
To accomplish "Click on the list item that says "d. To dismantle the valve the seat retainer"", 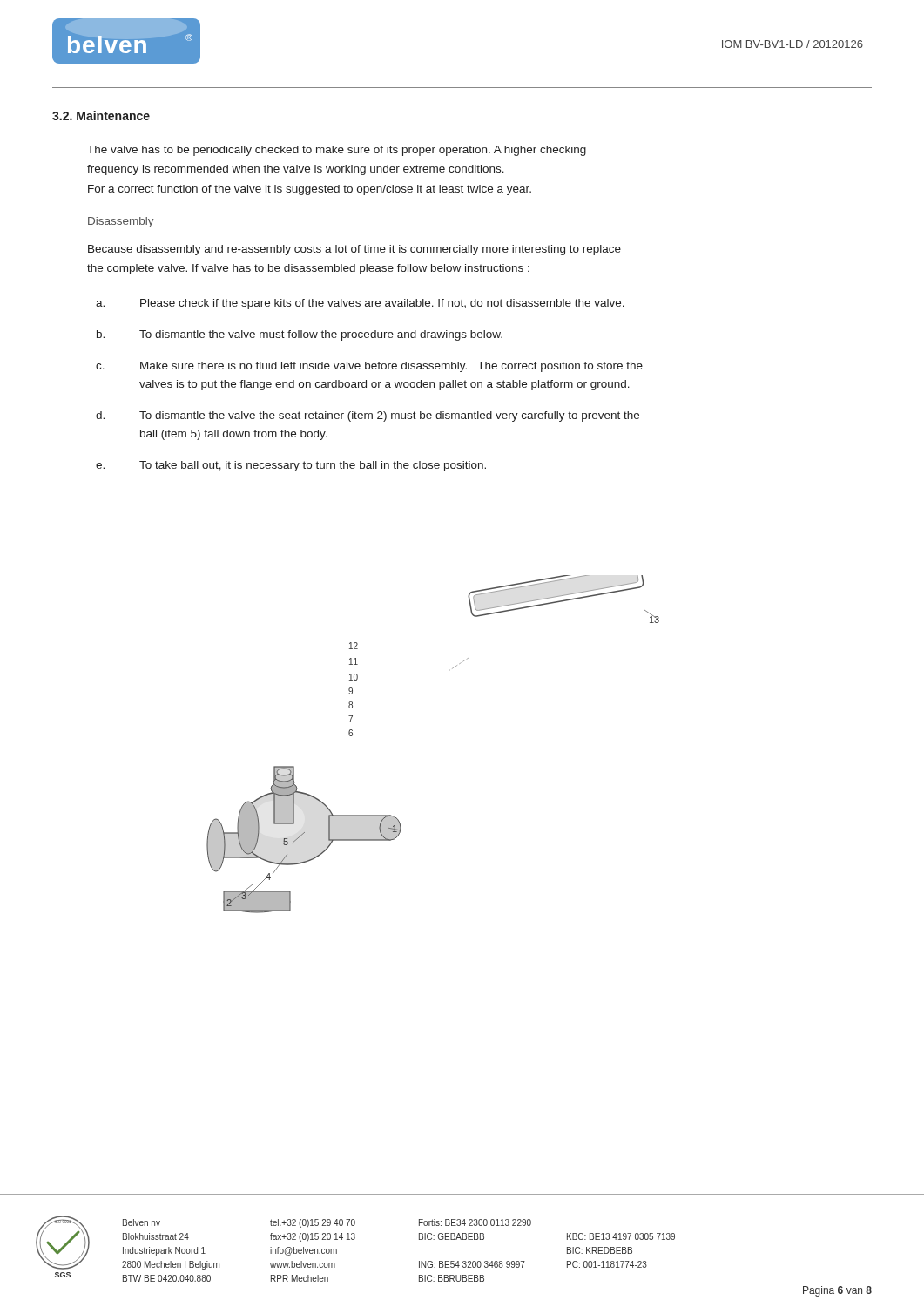I will (x=479, y=425).
